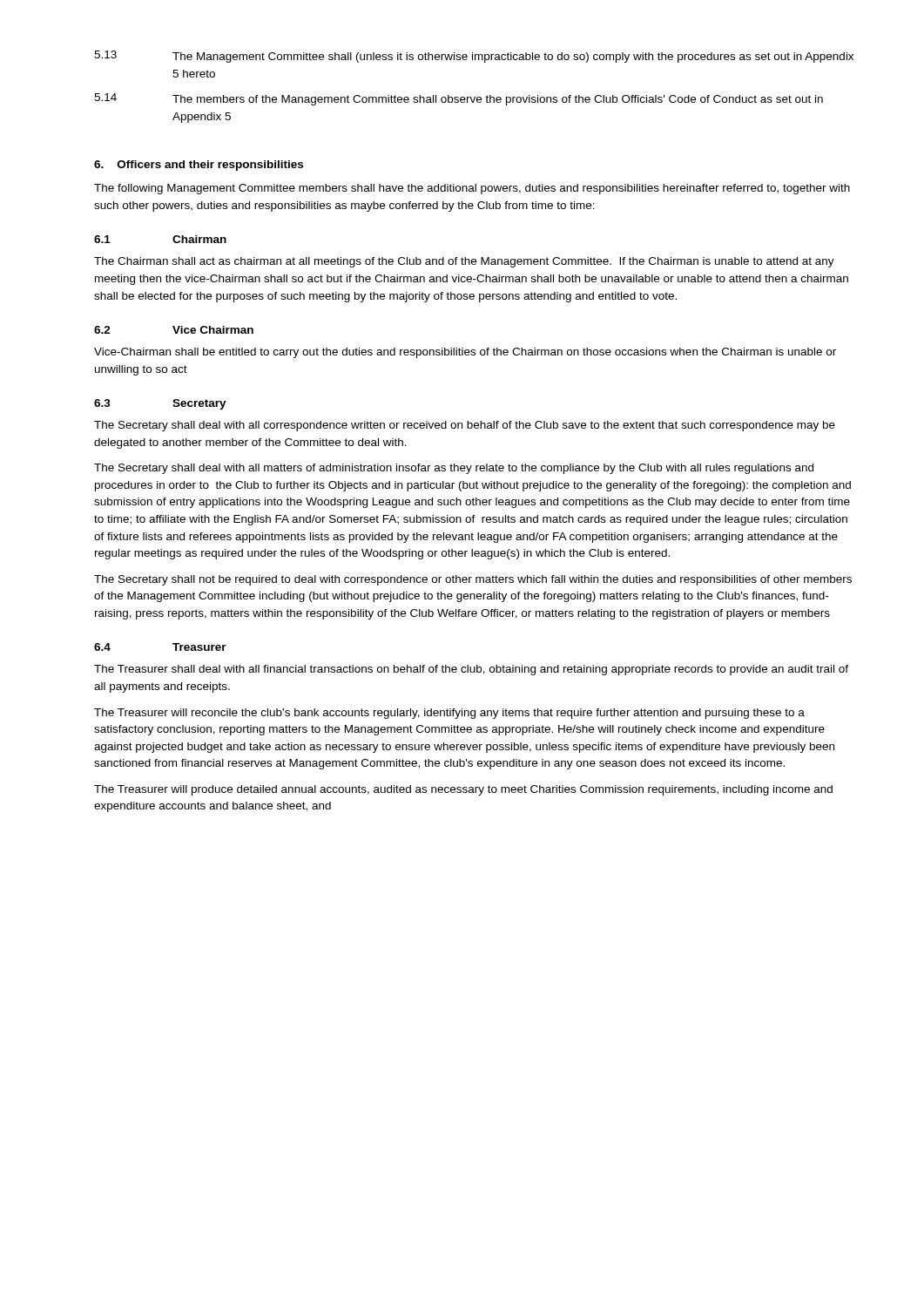The width and height of the screenshot is (924, 1307).
Task: Point to the block beginning "Vice-Chairman shall be"
Action: [x=465, y=360]
